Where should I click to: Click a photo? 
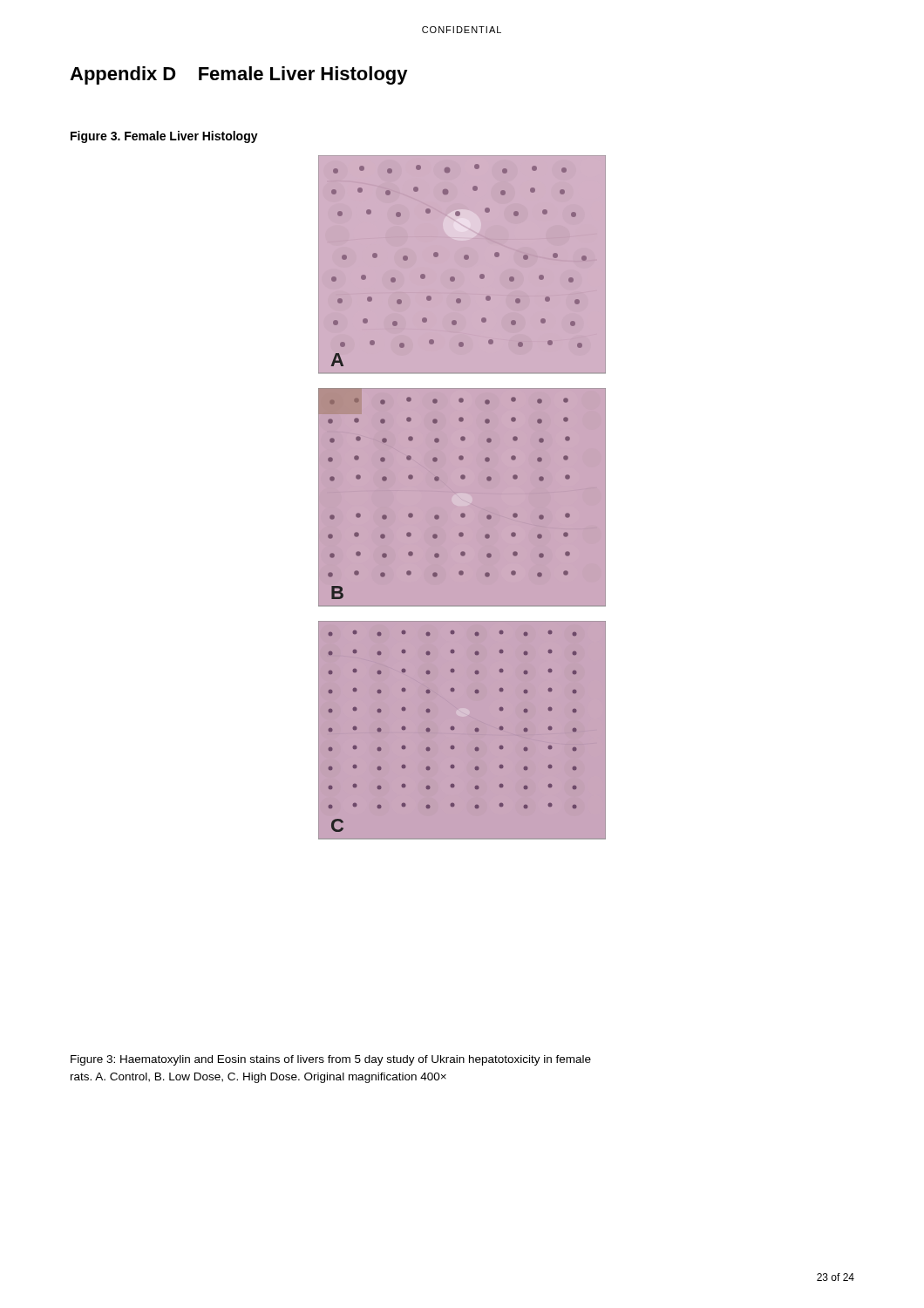point(462,504)
